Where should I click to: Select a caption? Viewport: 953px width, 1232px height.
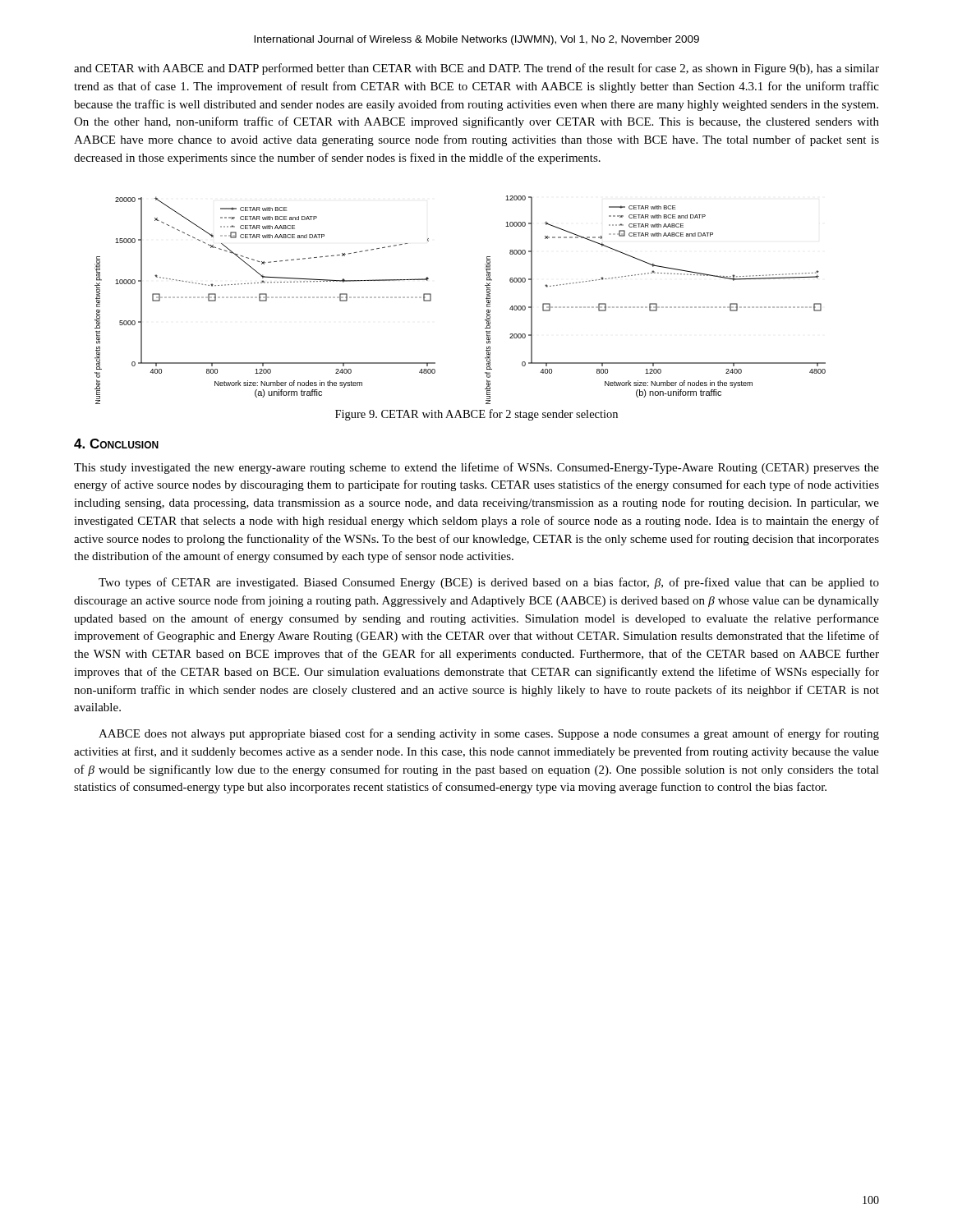tap(476, 414)
